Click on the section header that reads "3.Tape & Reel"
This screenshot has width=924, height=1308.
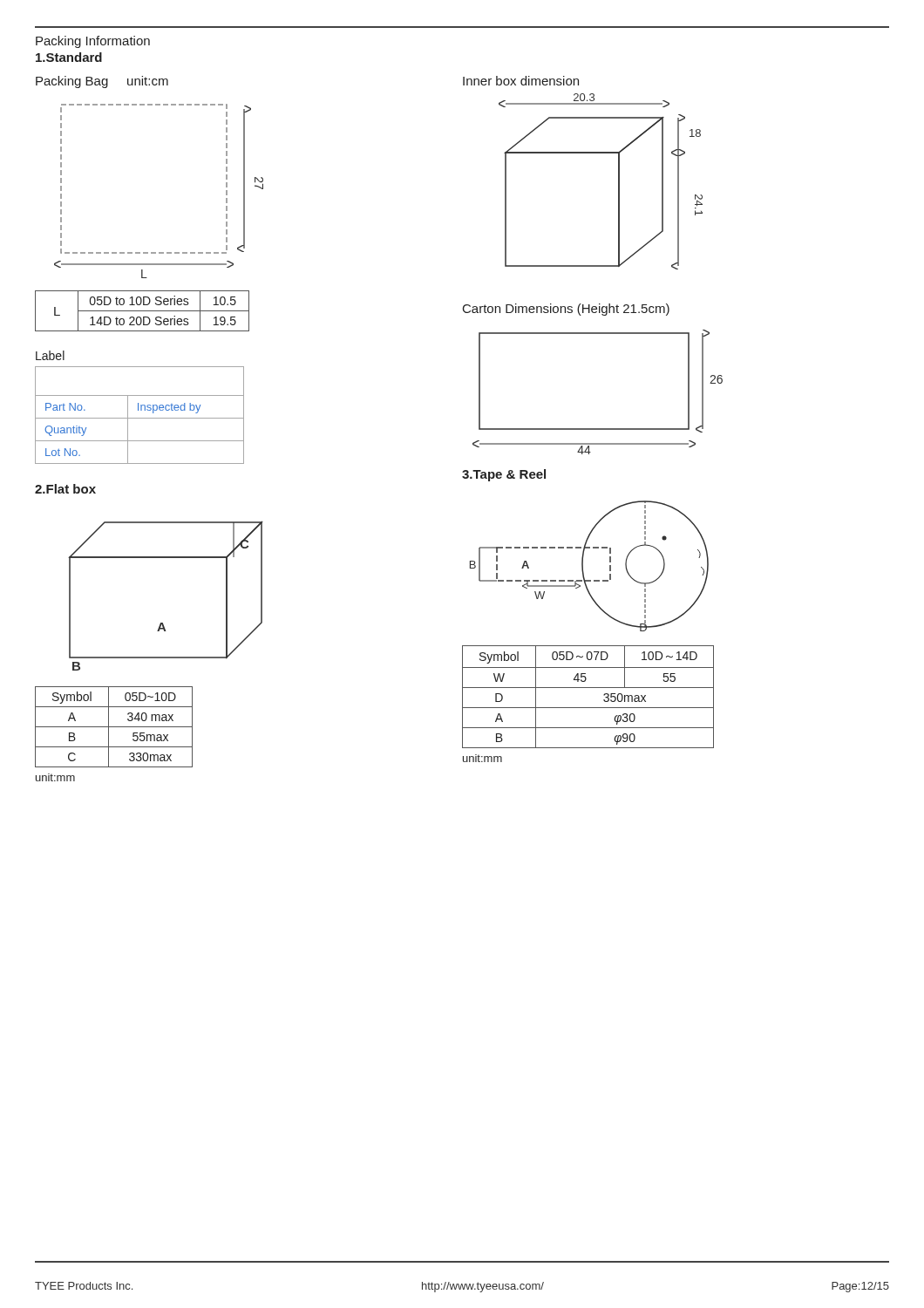(504, 474)
